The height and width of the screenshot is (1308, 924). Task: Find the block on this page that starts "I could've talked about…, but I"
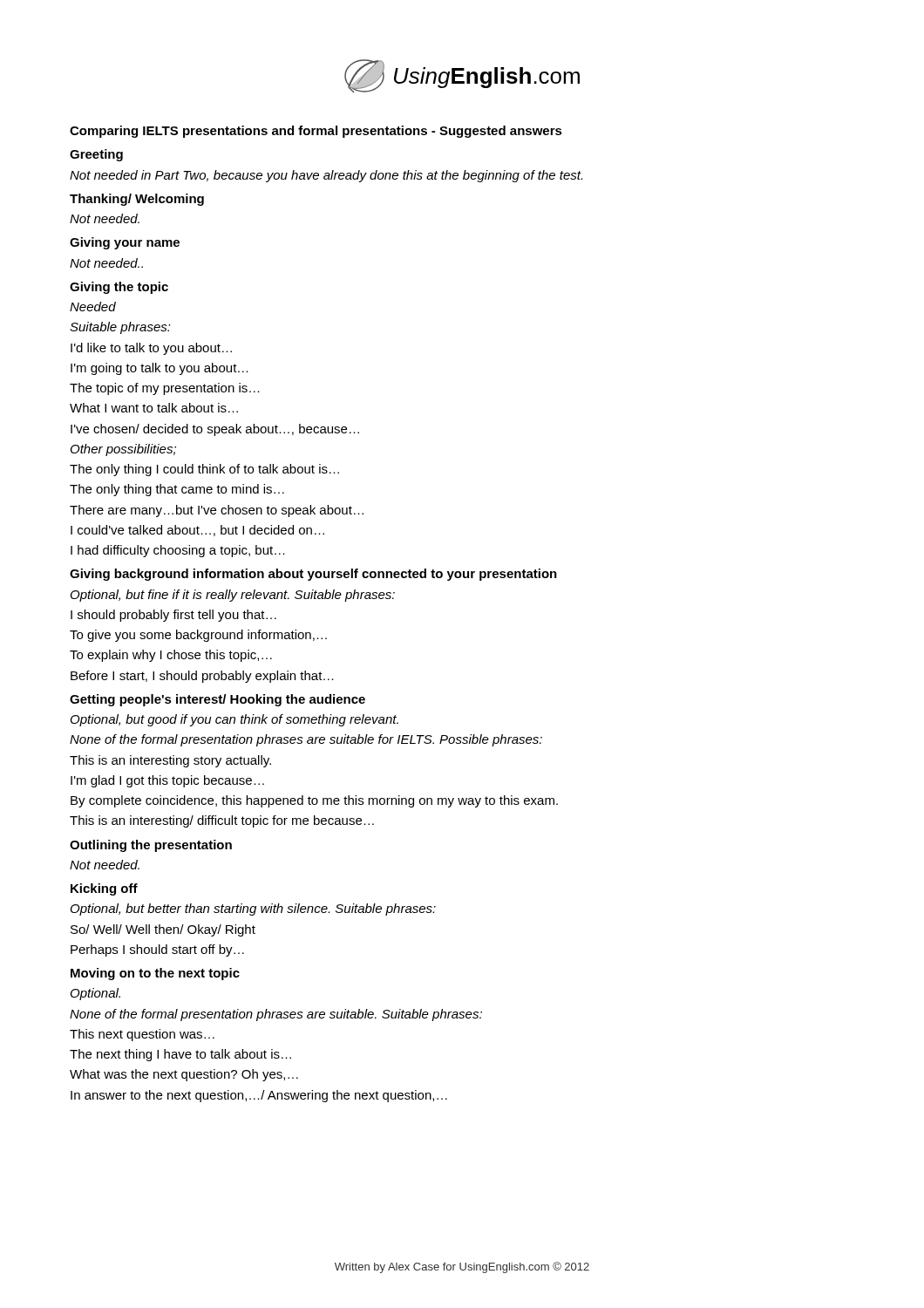click(x=198, y=530)
